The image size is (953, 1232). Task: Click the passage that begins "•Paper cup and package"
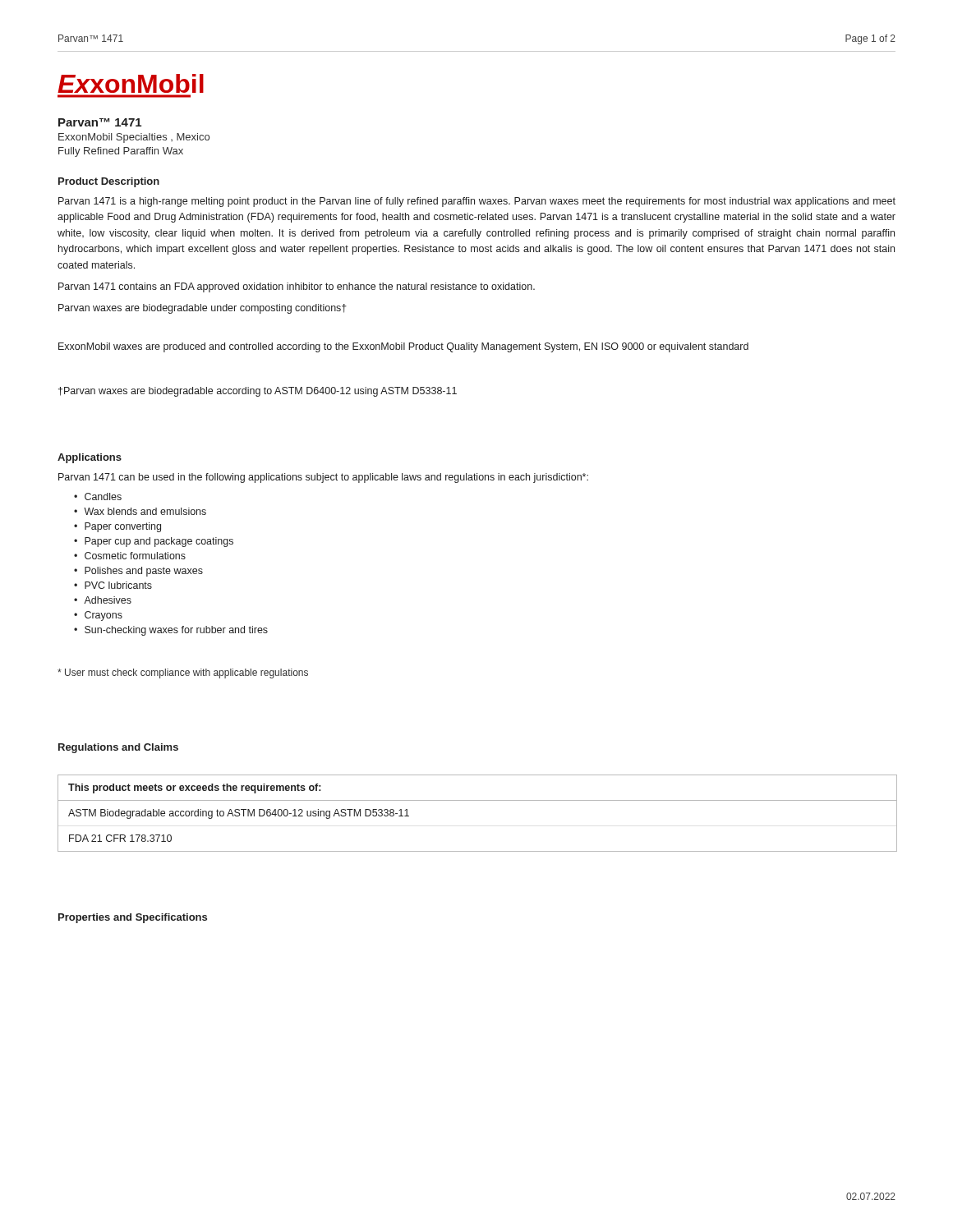(x=154, y=542)
